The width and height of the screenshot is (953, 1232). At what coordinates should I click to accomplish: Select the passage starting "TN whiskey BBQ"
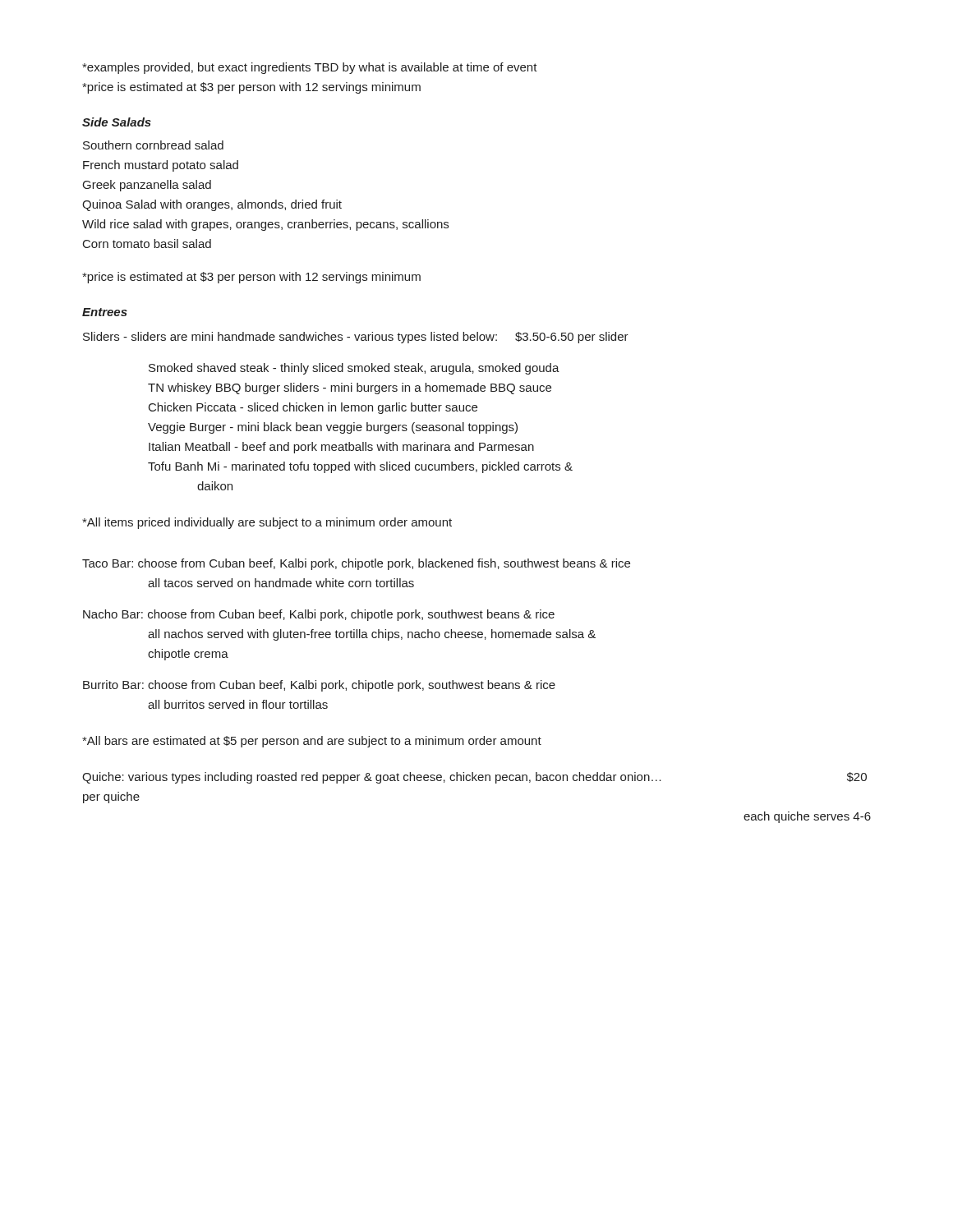click(509, 388)
